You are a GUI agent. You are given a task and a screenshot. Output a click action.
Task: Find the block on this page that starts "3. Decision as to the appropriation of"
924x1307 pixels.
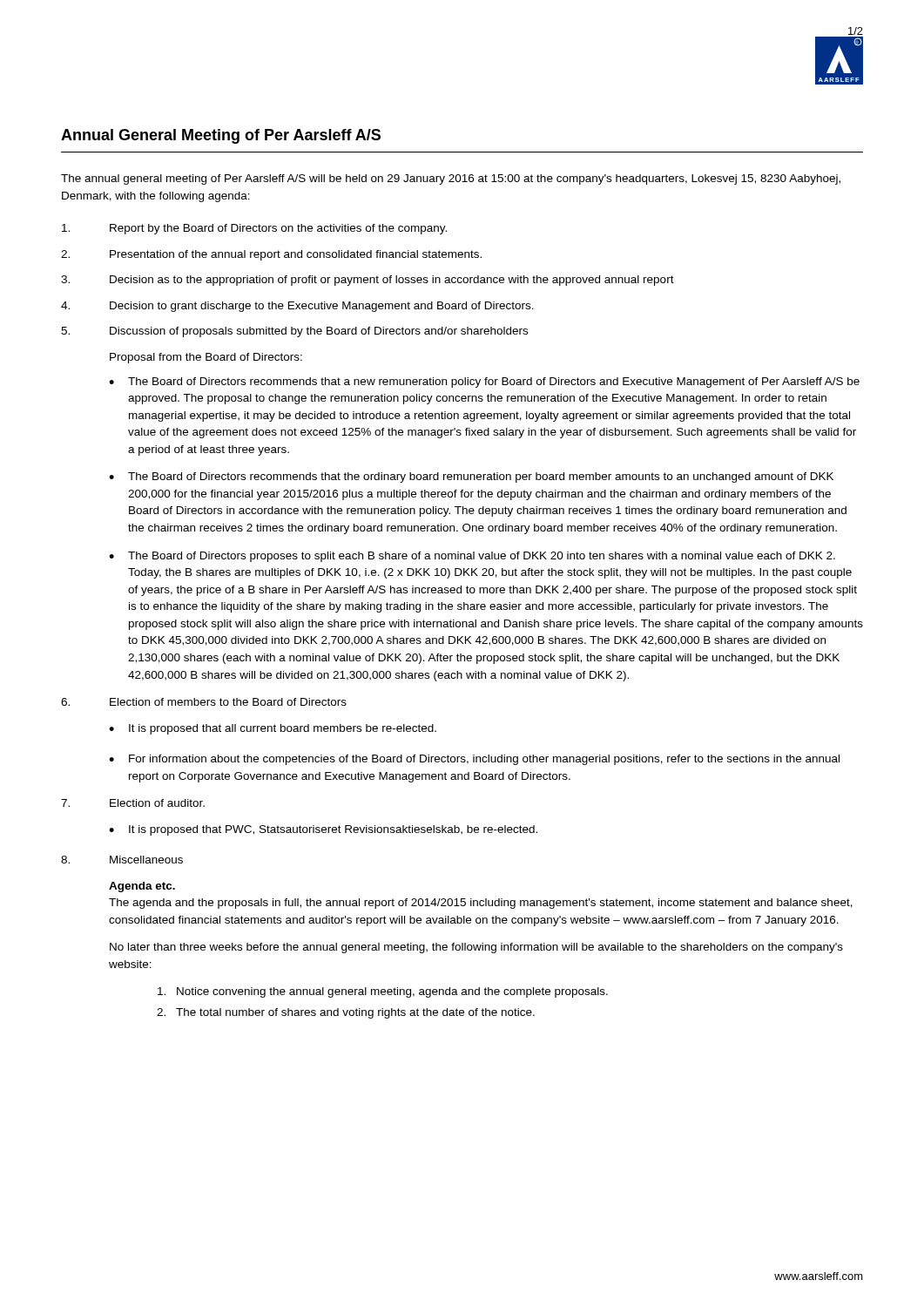pos(462,280)
